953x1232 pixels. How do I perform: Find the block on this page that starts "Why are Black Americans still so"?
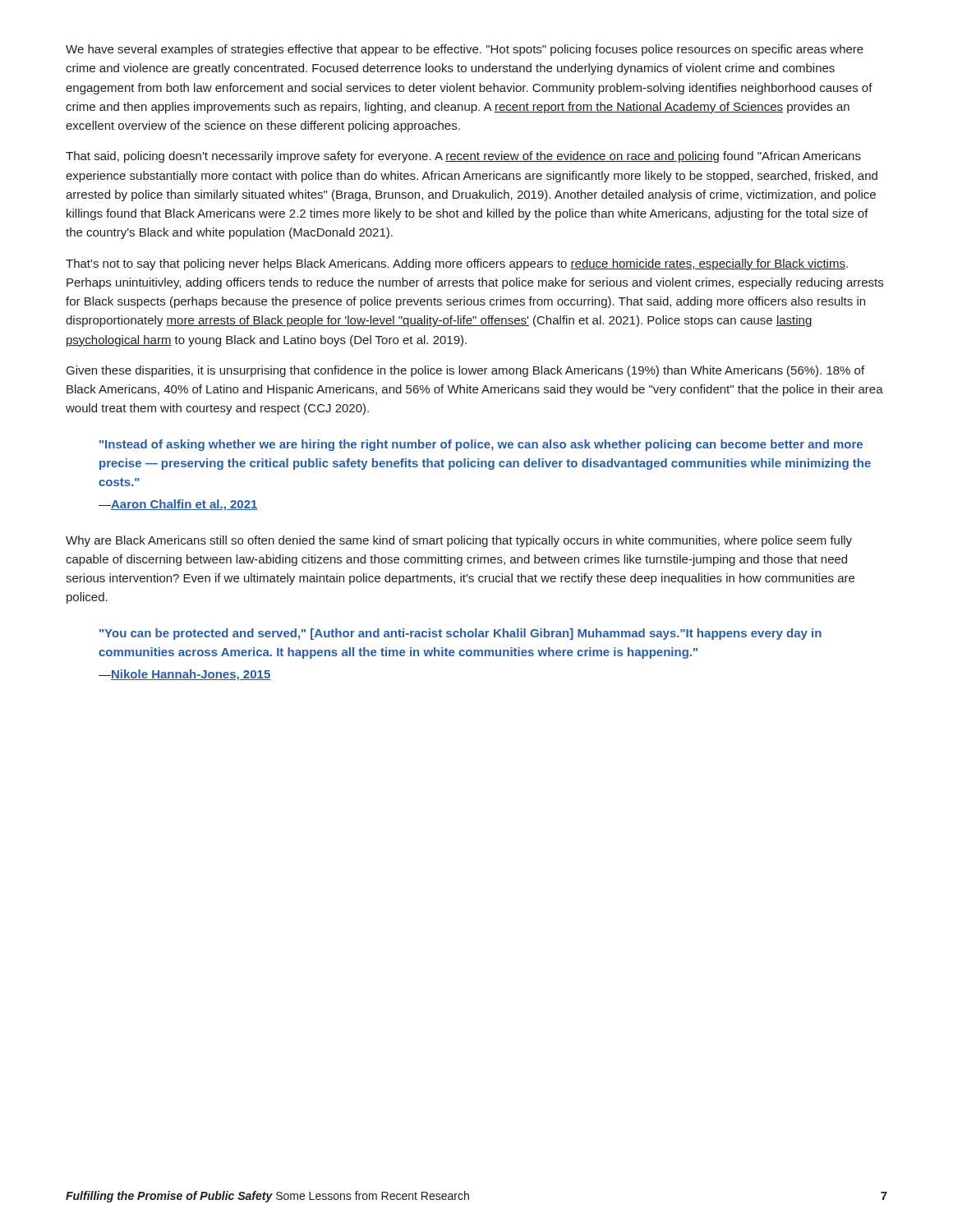tap(476, 568)
